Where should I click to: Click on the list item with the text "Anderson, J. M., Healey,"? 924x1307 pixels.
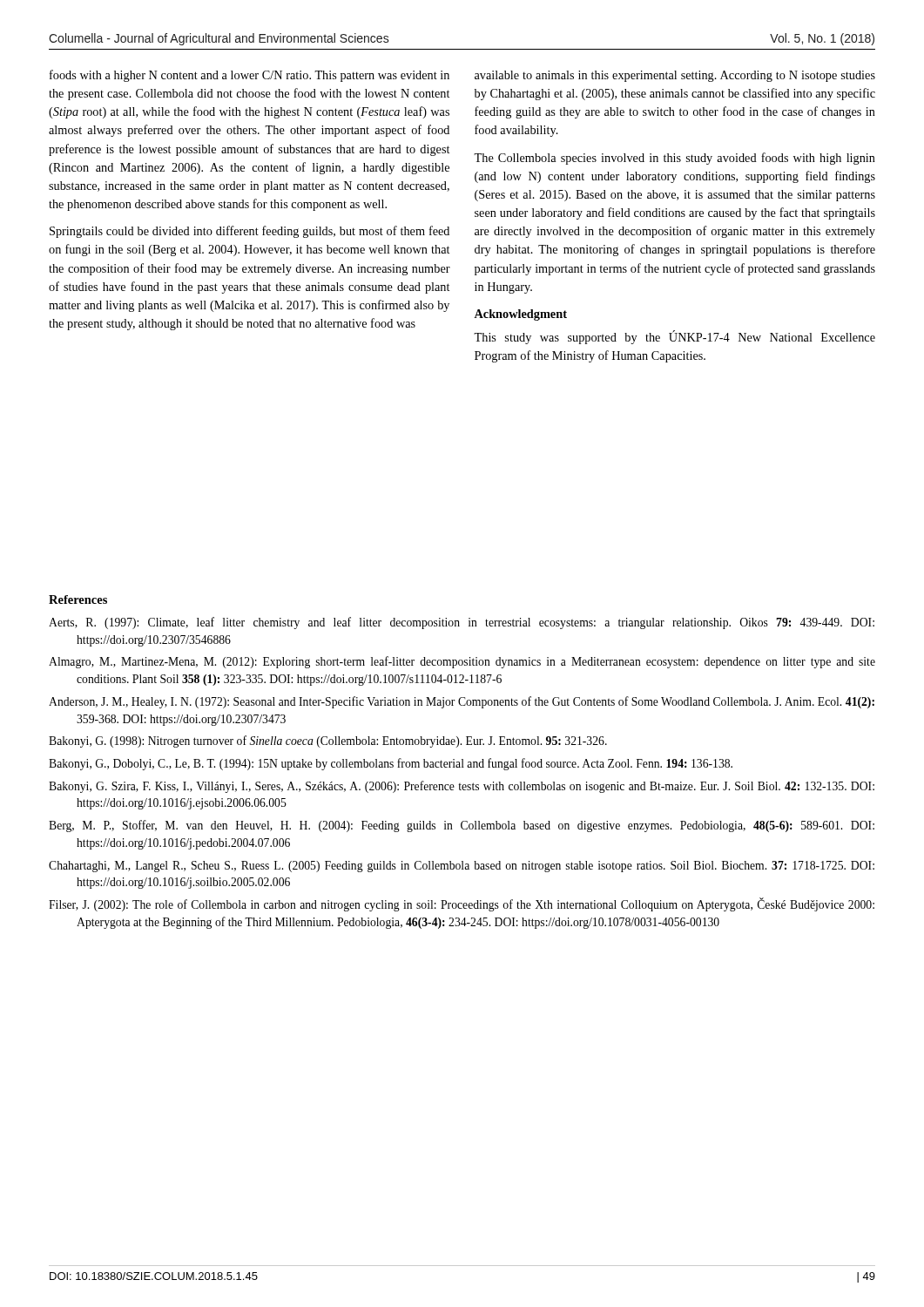pos(462,710)
